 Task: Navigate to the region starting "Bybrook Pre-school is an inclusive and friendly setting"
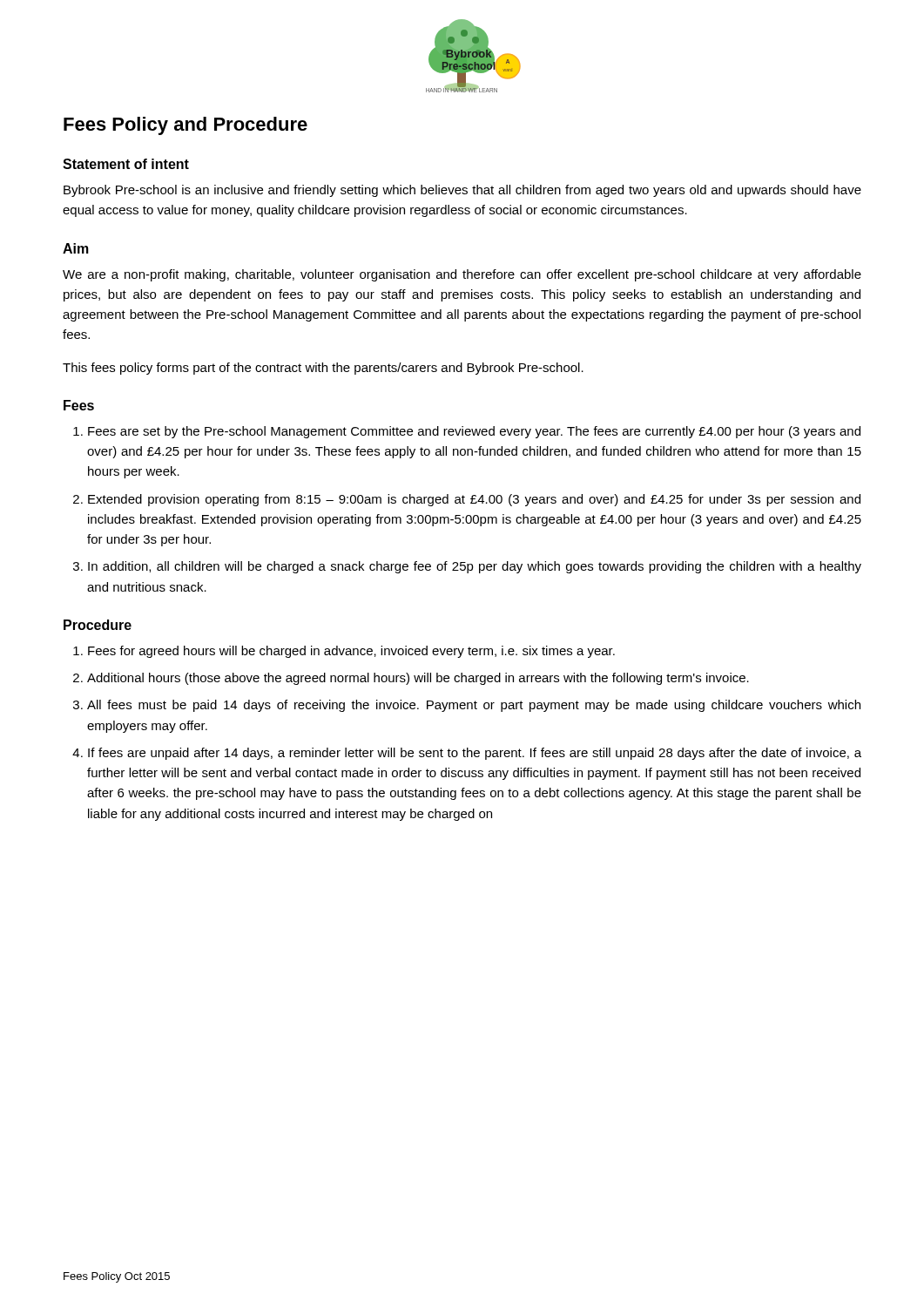point(462,200)
